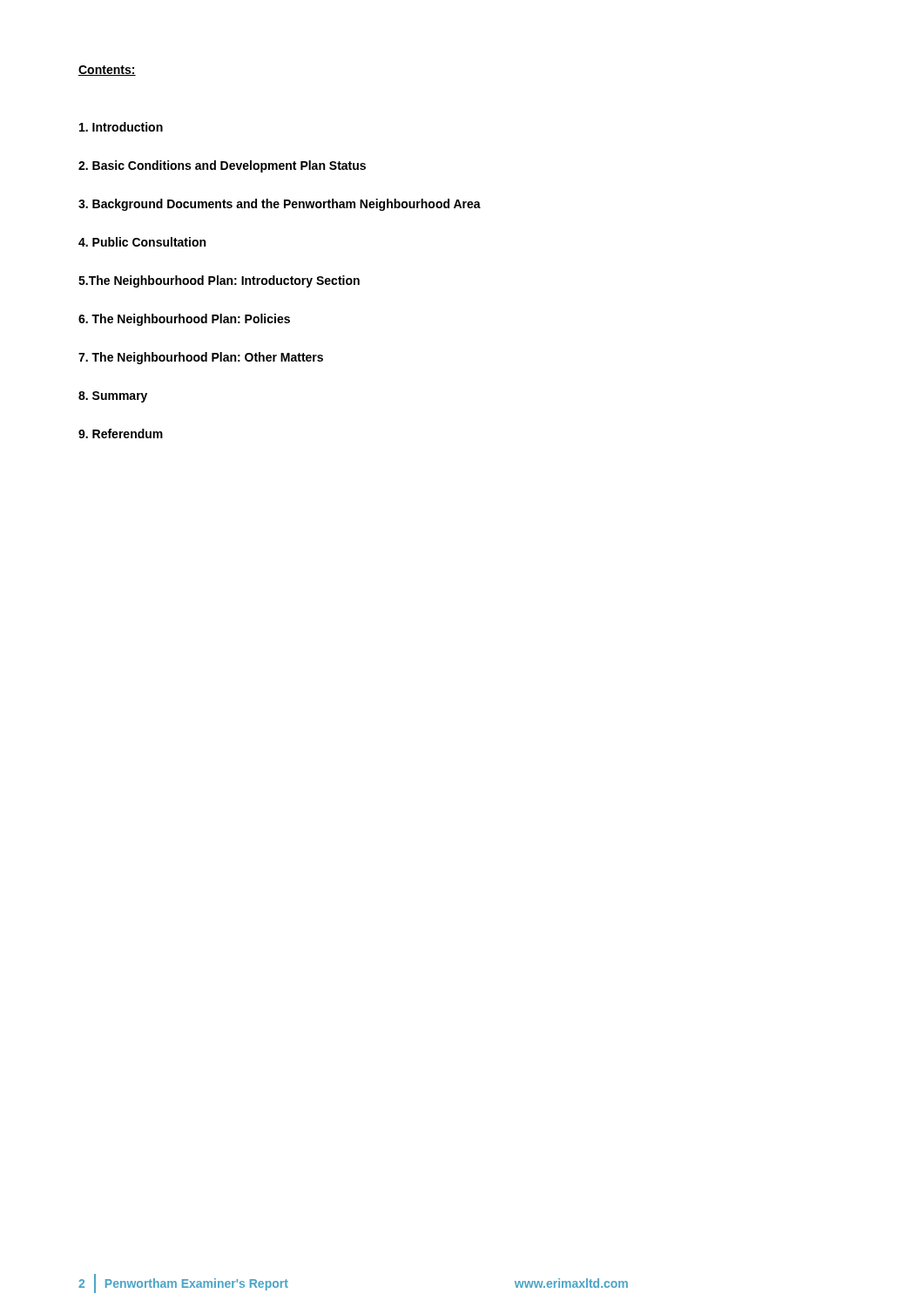Click on the list item that reads "4. Public Consultation"
This screenshot has width=924, height=1307.
tap(142, 242)
